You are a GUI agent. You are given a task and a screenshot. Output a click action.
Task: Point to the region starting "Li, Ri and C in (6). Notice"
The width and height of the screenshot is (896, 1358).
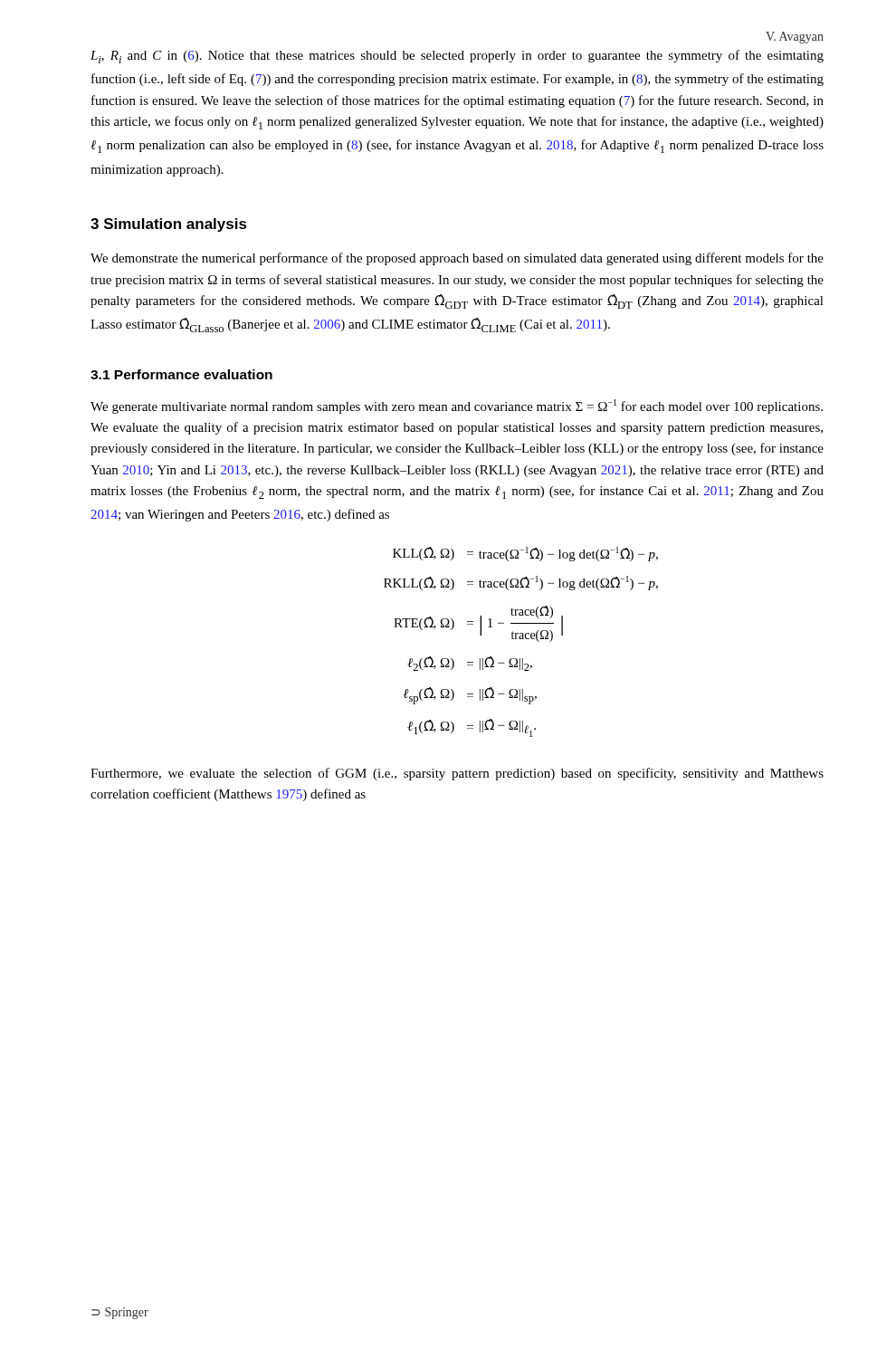tap(457, 112)
